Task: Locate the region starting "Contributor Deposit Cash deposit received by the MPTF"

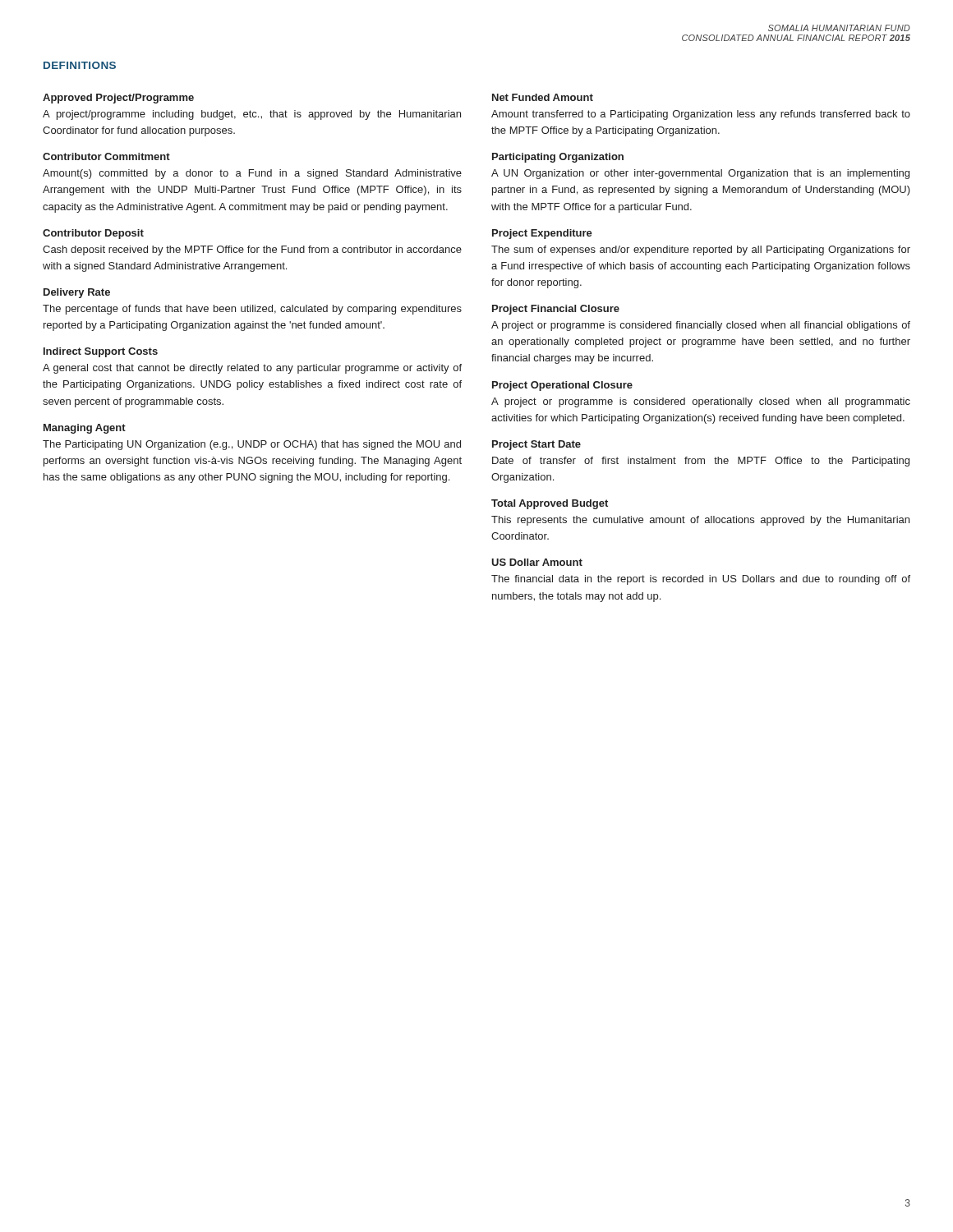Action: tap(252, 250)
